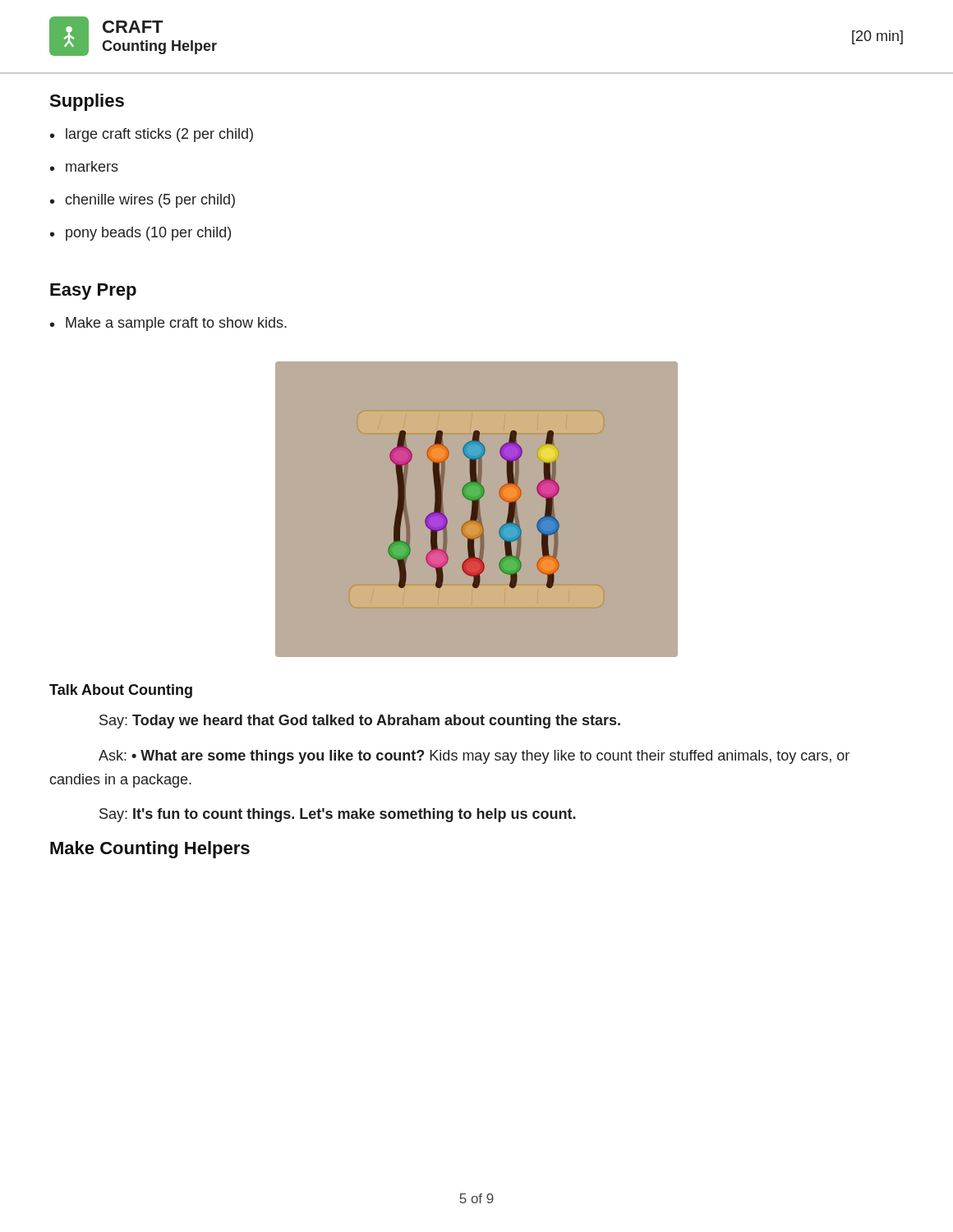Locate the region starting "Say: It's fun to count"
953x1232 pixels.
tap(337, 814)
